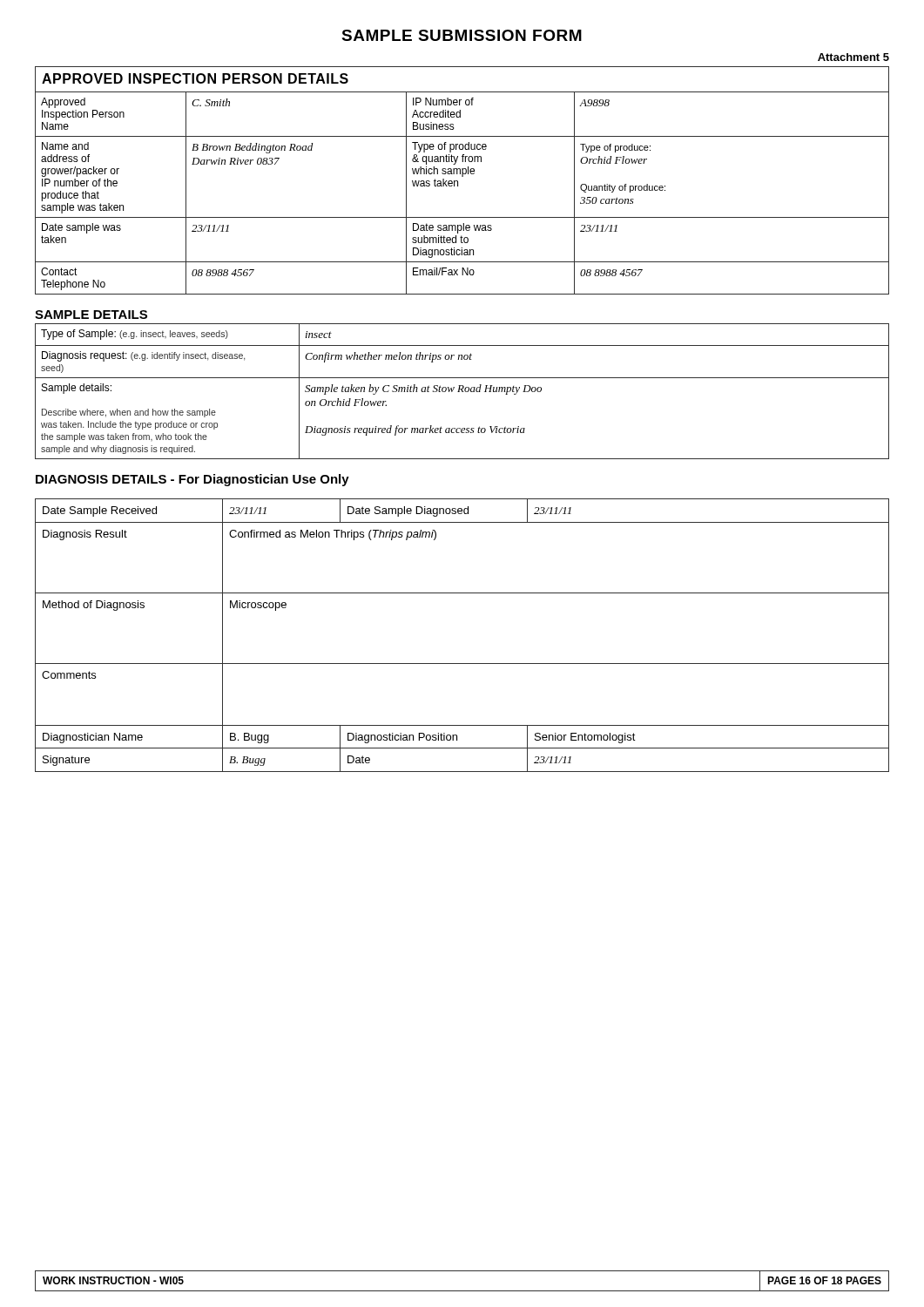
Task: Click on the table containing "Contact Telephone No"
Action: (462, 180)
